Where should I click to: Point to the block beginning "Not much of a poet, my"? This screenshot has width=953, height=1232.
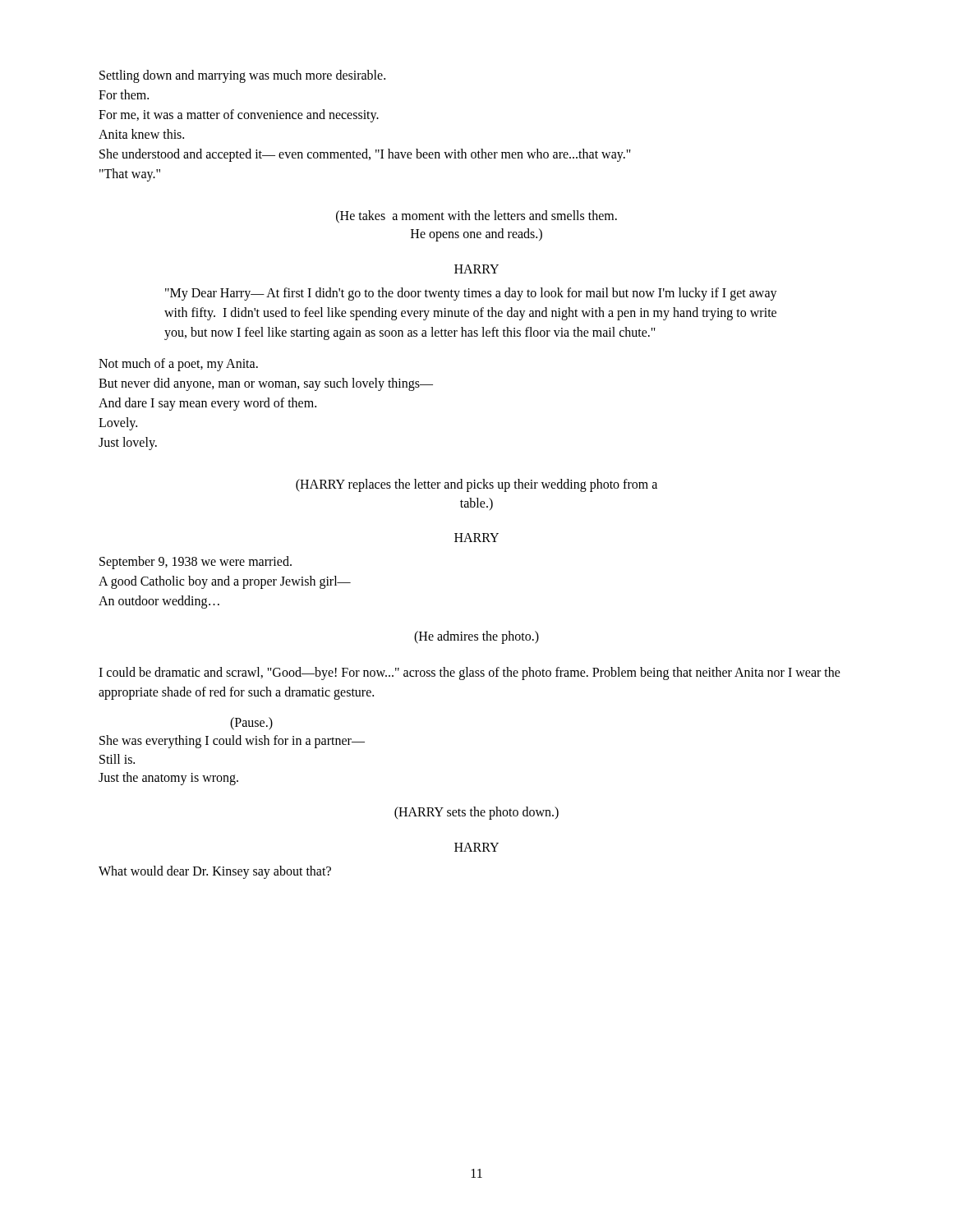(x=178, y=365)
